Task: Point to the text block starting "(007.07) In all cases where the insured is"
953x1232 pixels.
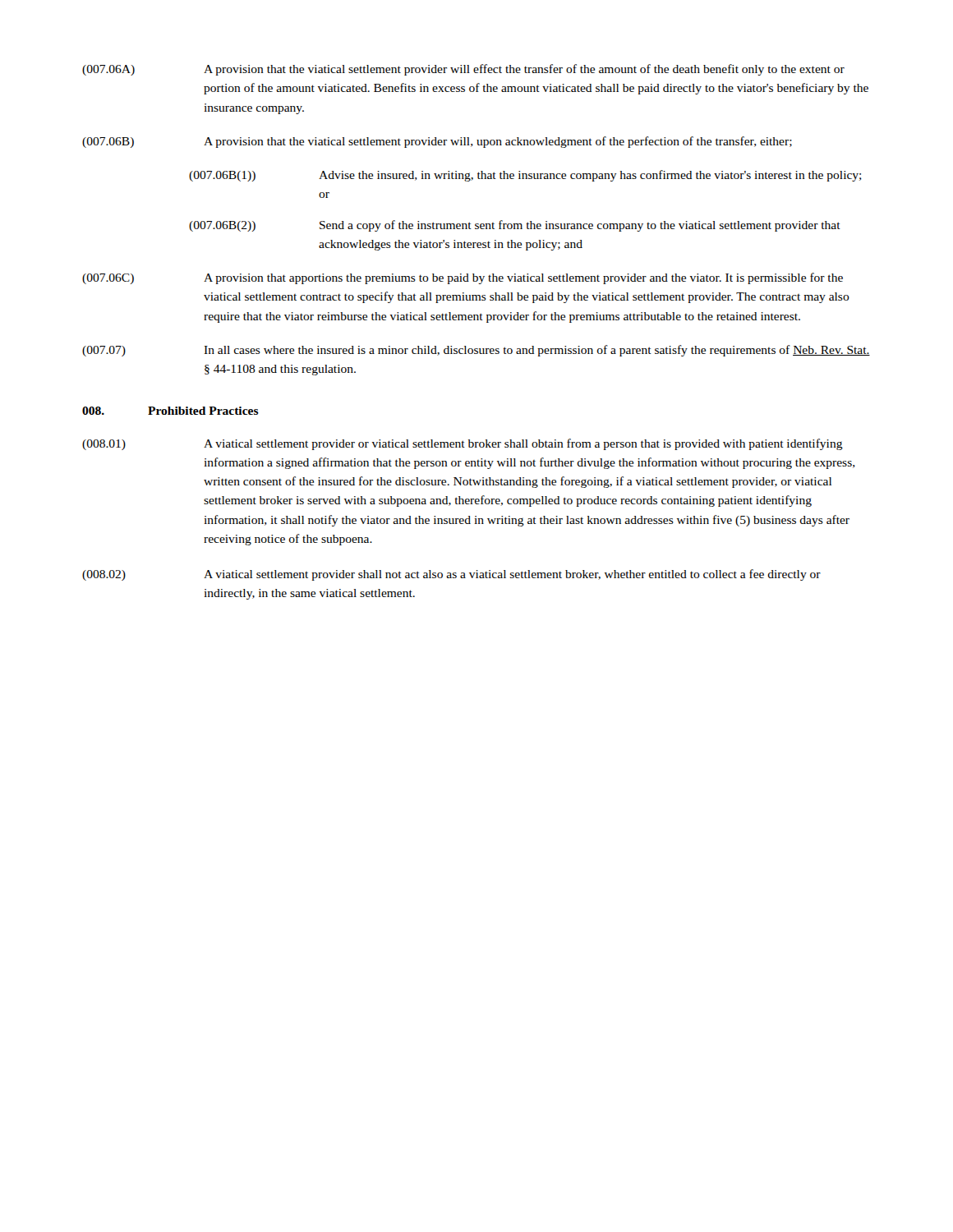Action: tap(476, 359)
